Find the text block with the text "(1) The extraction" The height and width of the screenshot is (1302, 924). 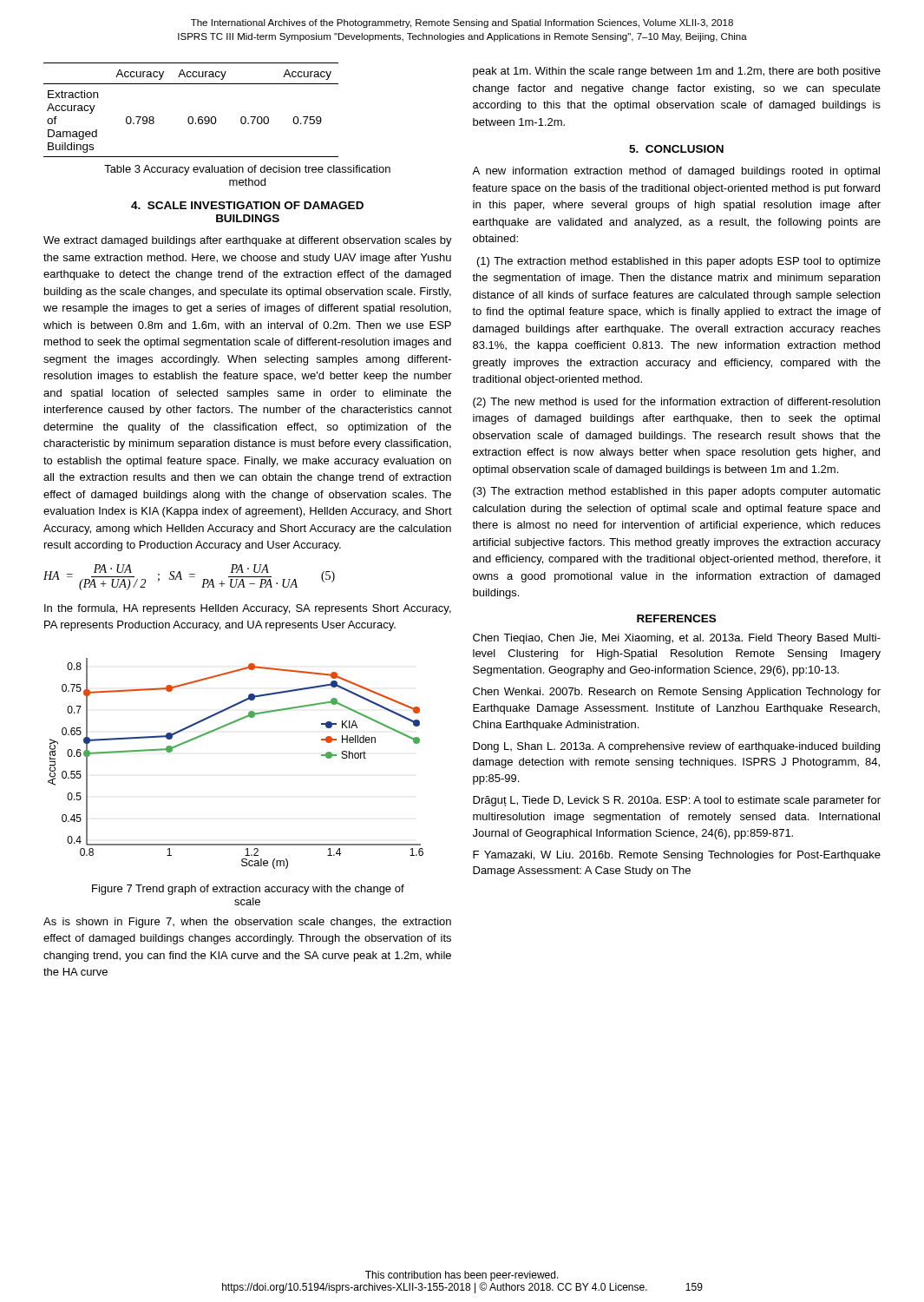(x=677, y=320)
